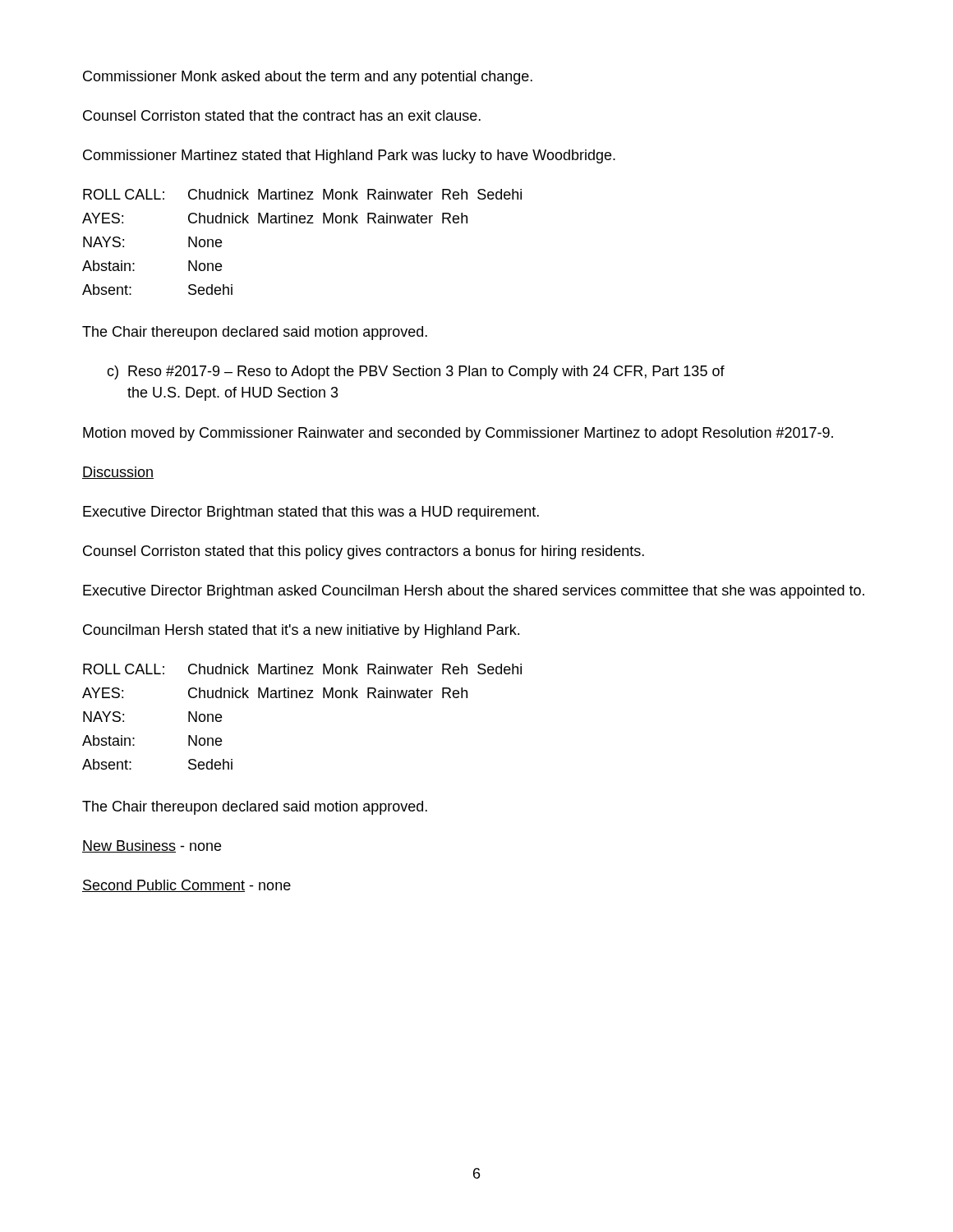
Task: Select the text starting "Motion moved by Commissioner Rainwater"
Action: pyautogui.click(x=458, y=432)
